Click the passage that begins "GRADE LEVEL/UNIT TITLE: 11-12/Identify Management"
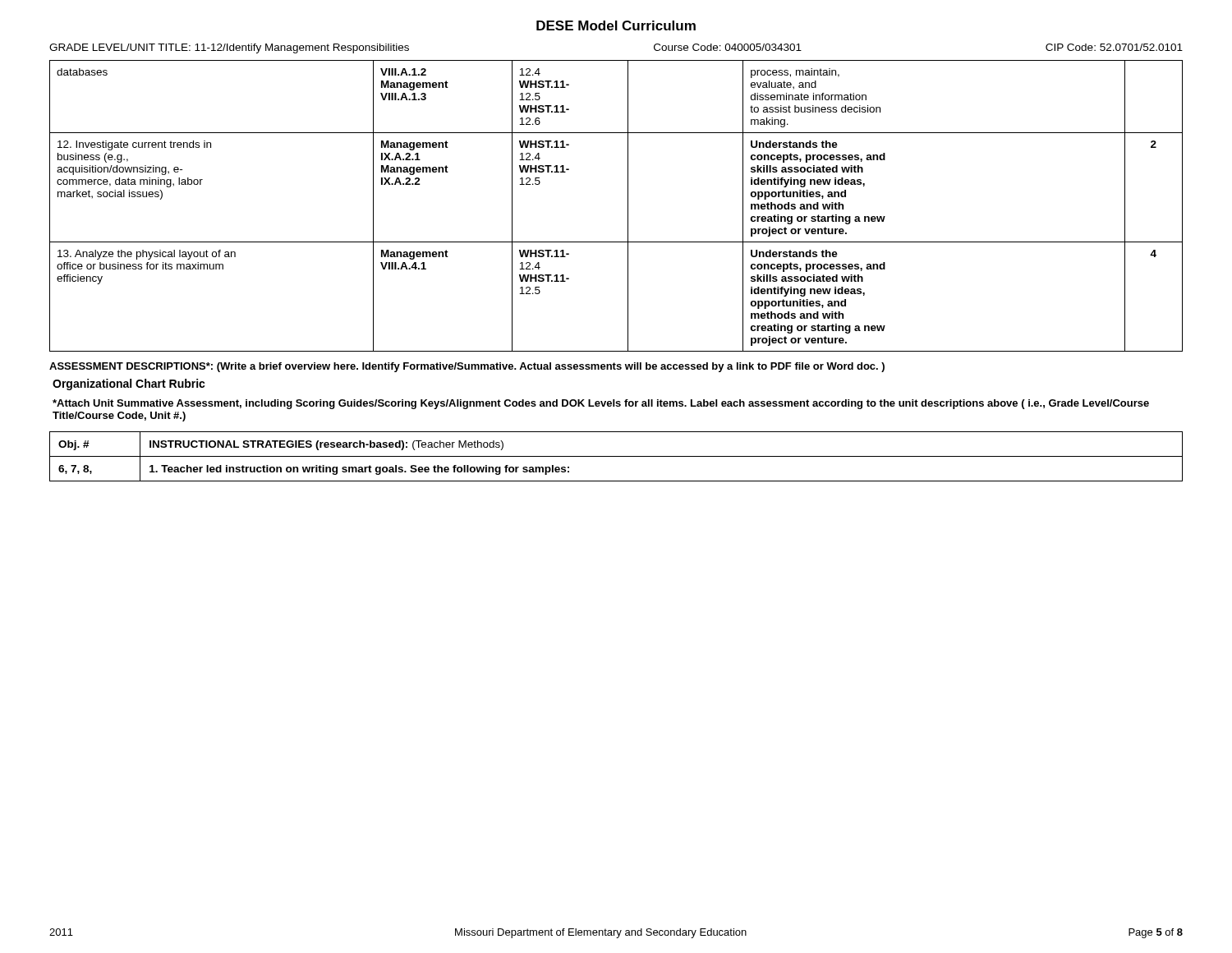 point(227,48)
